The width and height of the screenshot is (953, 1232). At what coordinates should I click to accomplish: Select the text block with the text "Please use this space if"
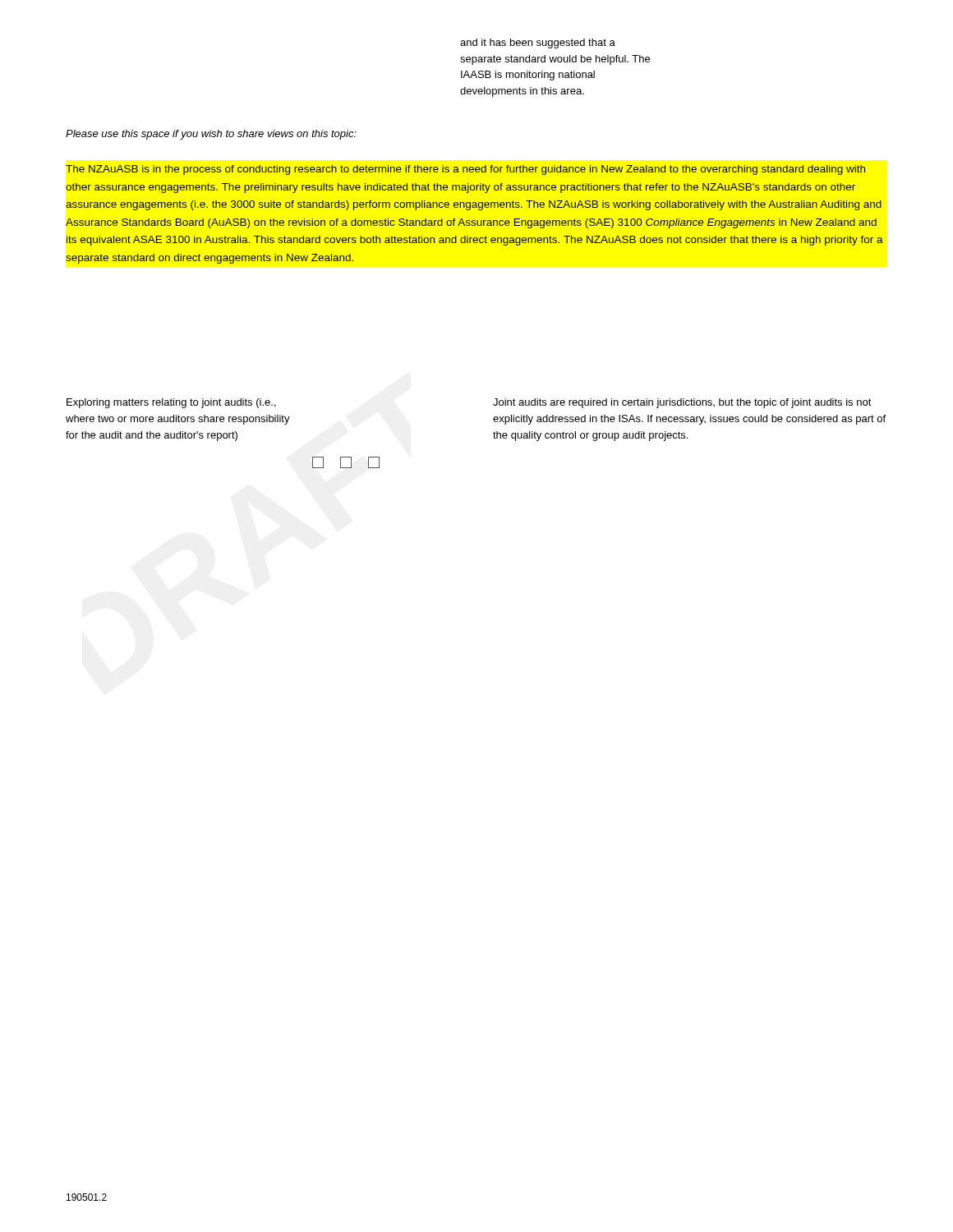tap(211, 133)
